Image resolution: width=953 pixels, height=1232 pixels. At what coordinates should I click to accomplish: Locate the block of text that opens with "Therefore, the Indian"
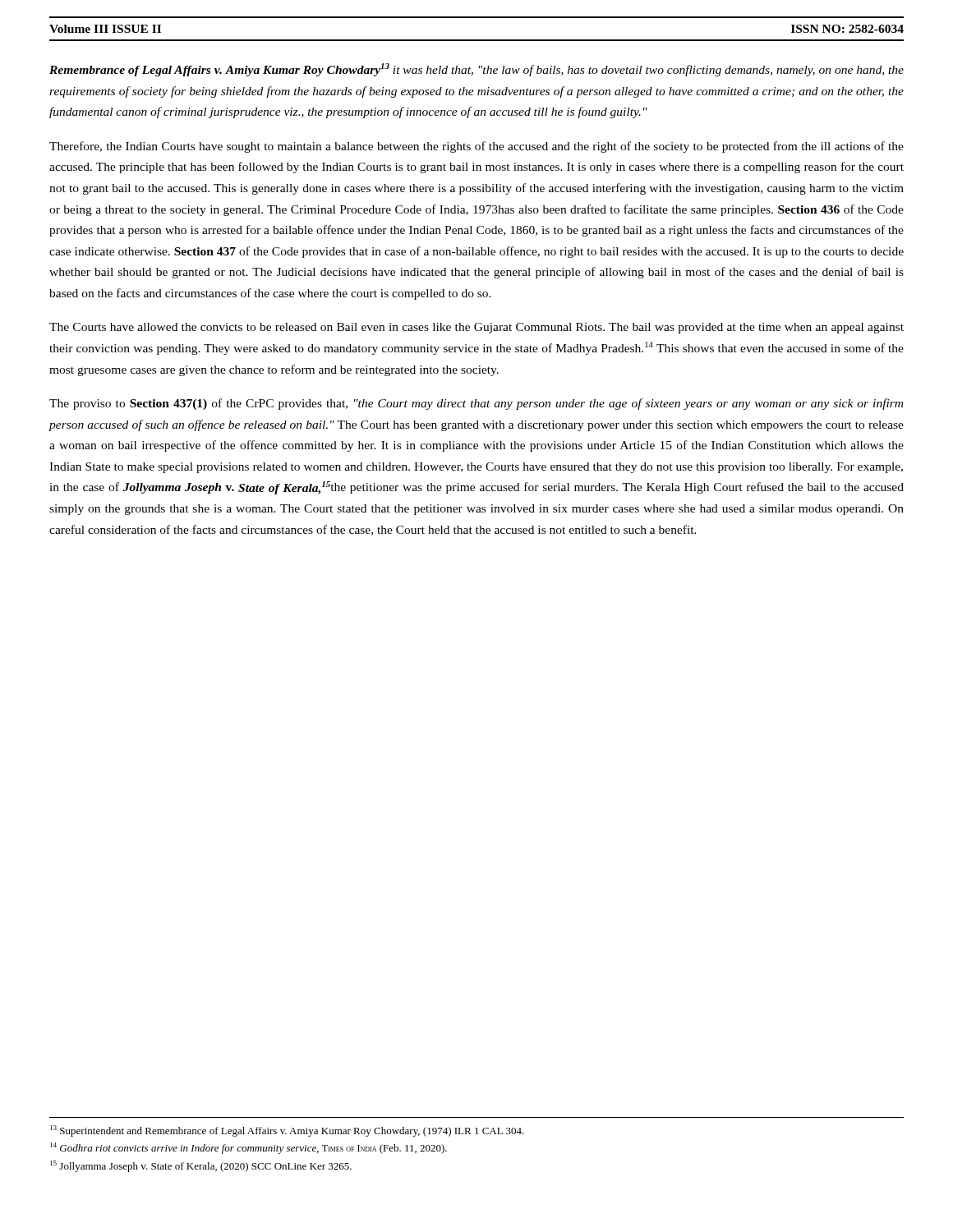click(476, 219)
